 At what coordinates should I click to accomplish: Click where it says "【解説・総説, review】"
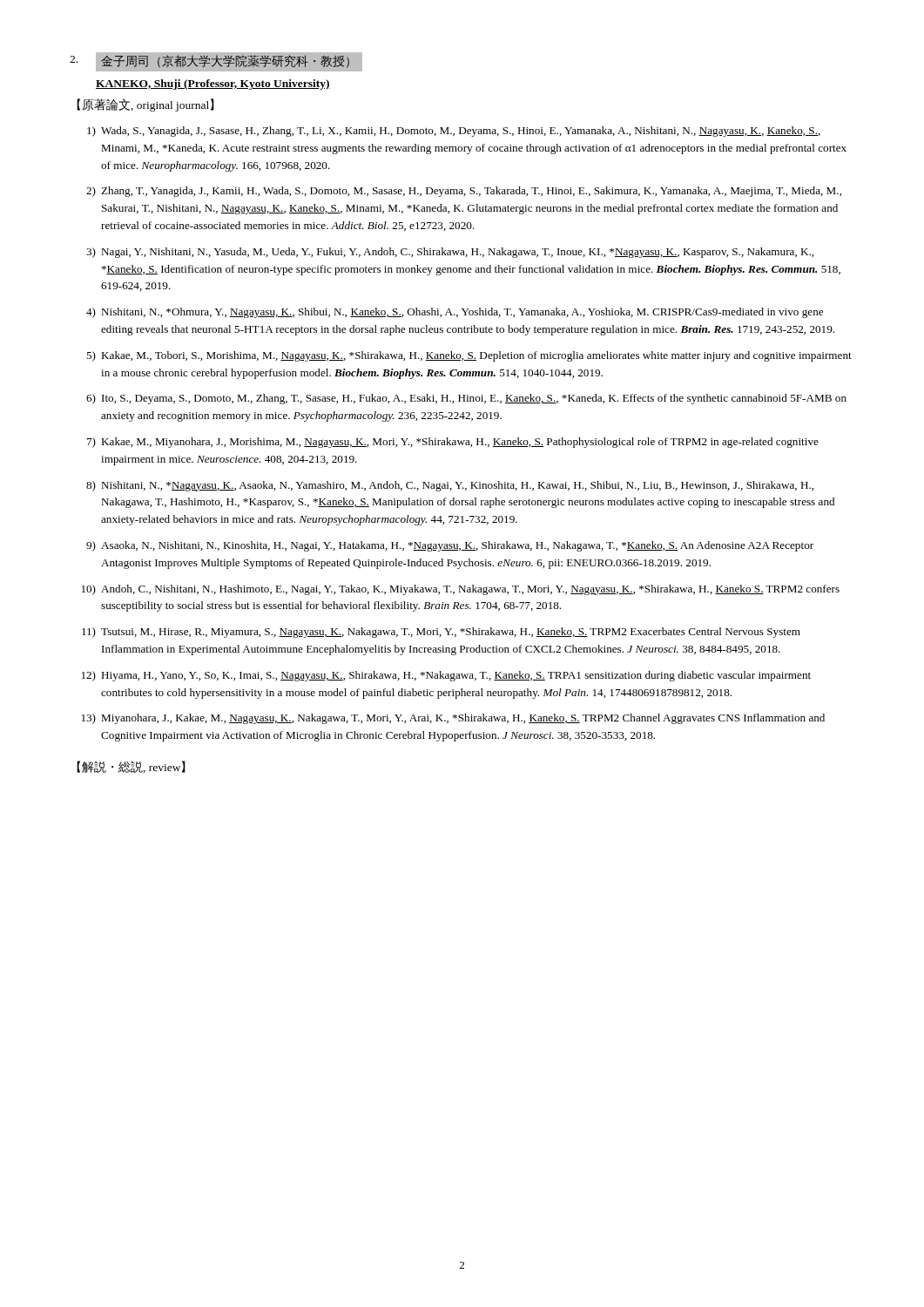pyautogui.click(x=131, y=767)
